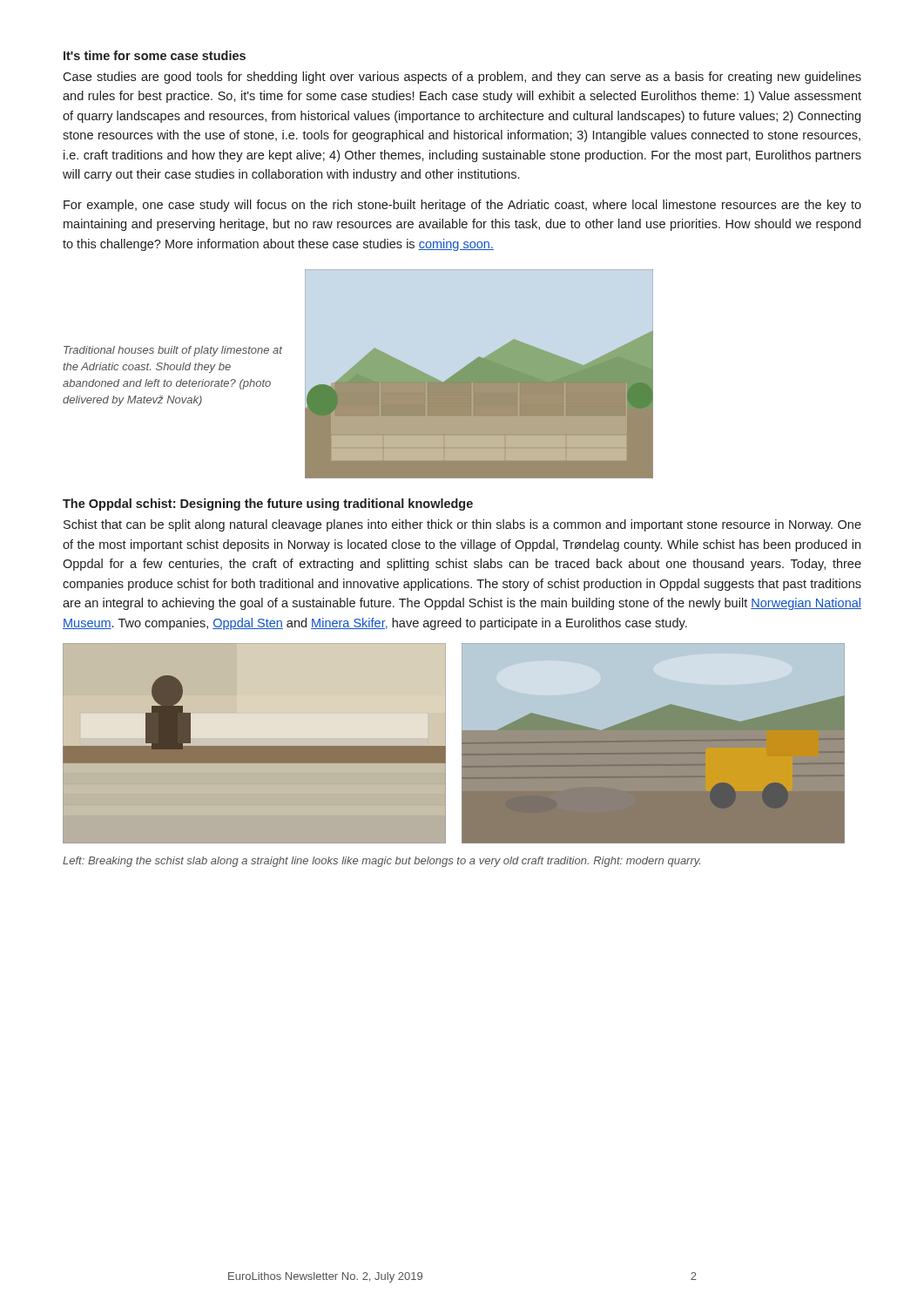Locate the text block containing "For example, one case"

pyautogui.click(x=462, y=224)
